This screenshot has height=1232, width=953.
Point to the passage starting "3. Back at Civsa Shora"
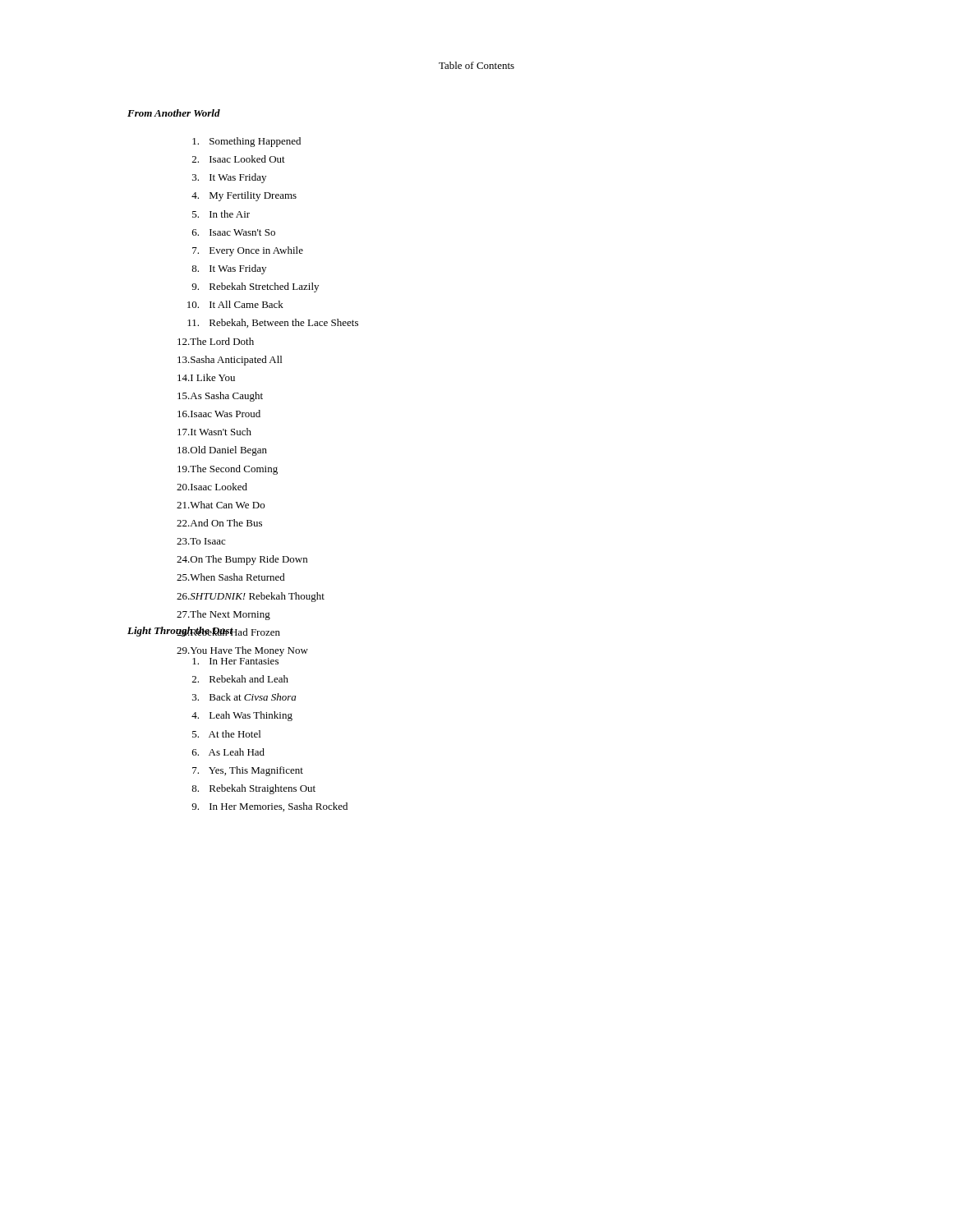click(236, 698)
